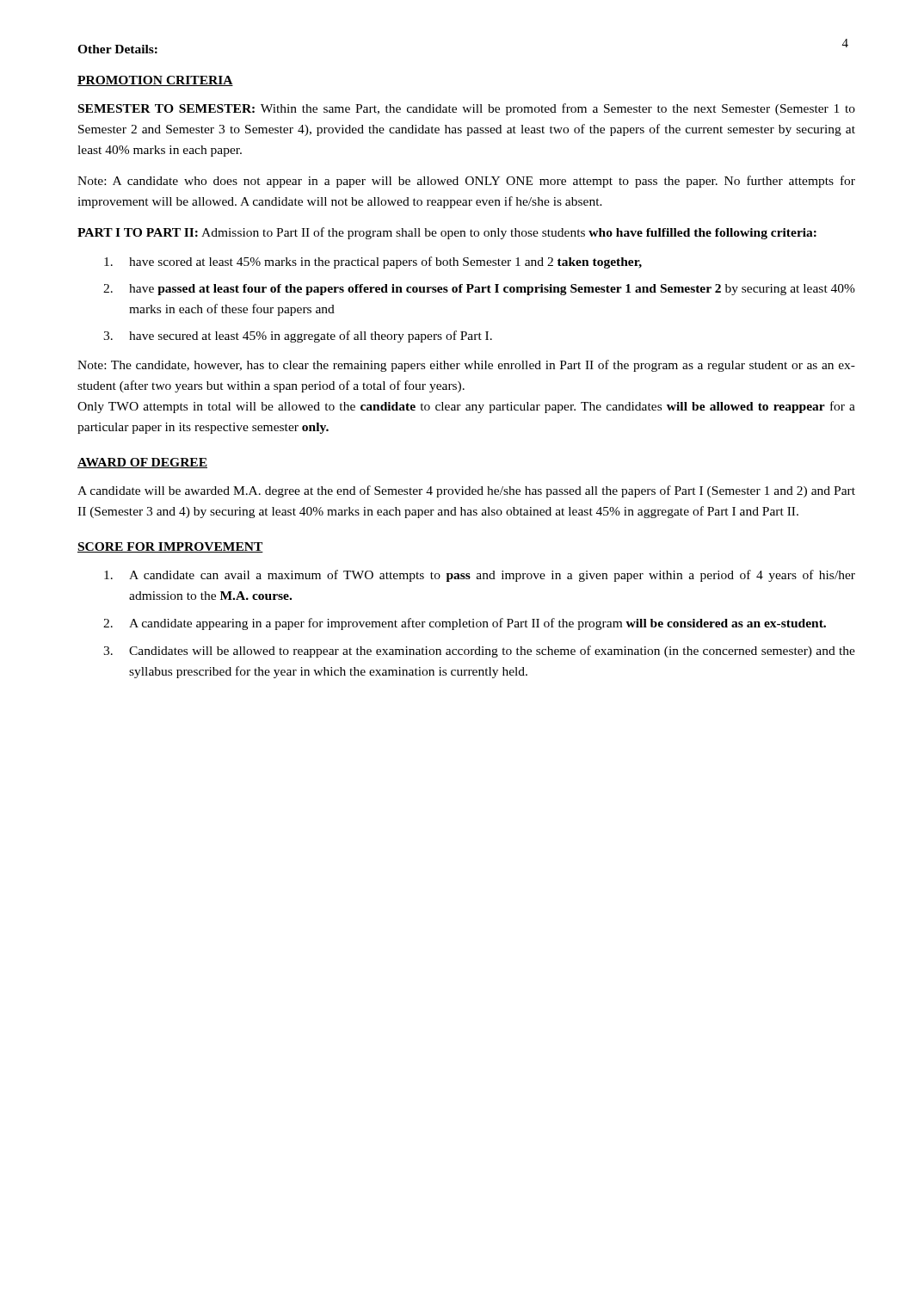Select the text block that reads "Note: The candidate,"
924x1291 pixels.
click(x=466, y=396)
